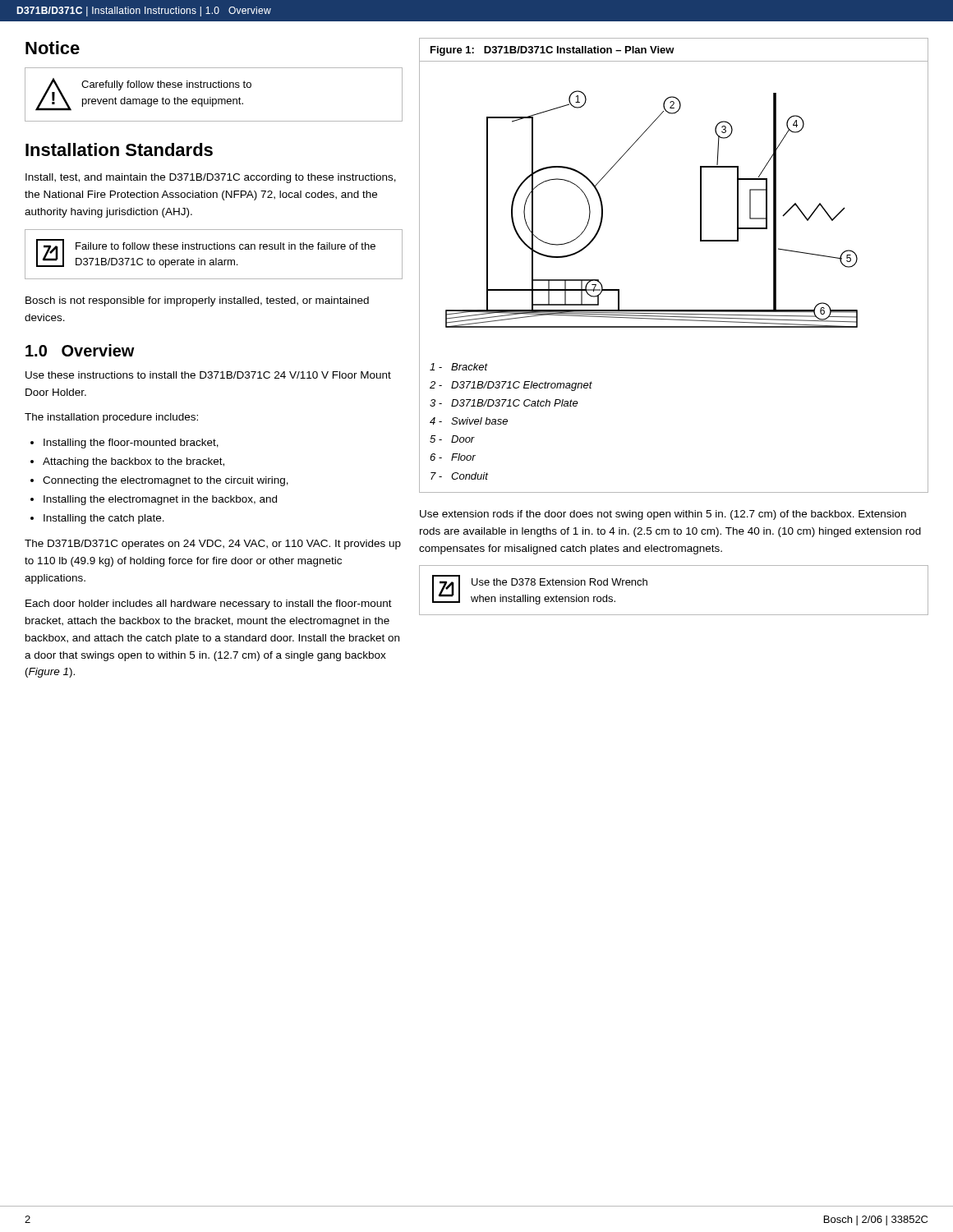Find the section header containing "1.0 Overview"
Screen dimensions: 1232x953
(79, 350)
